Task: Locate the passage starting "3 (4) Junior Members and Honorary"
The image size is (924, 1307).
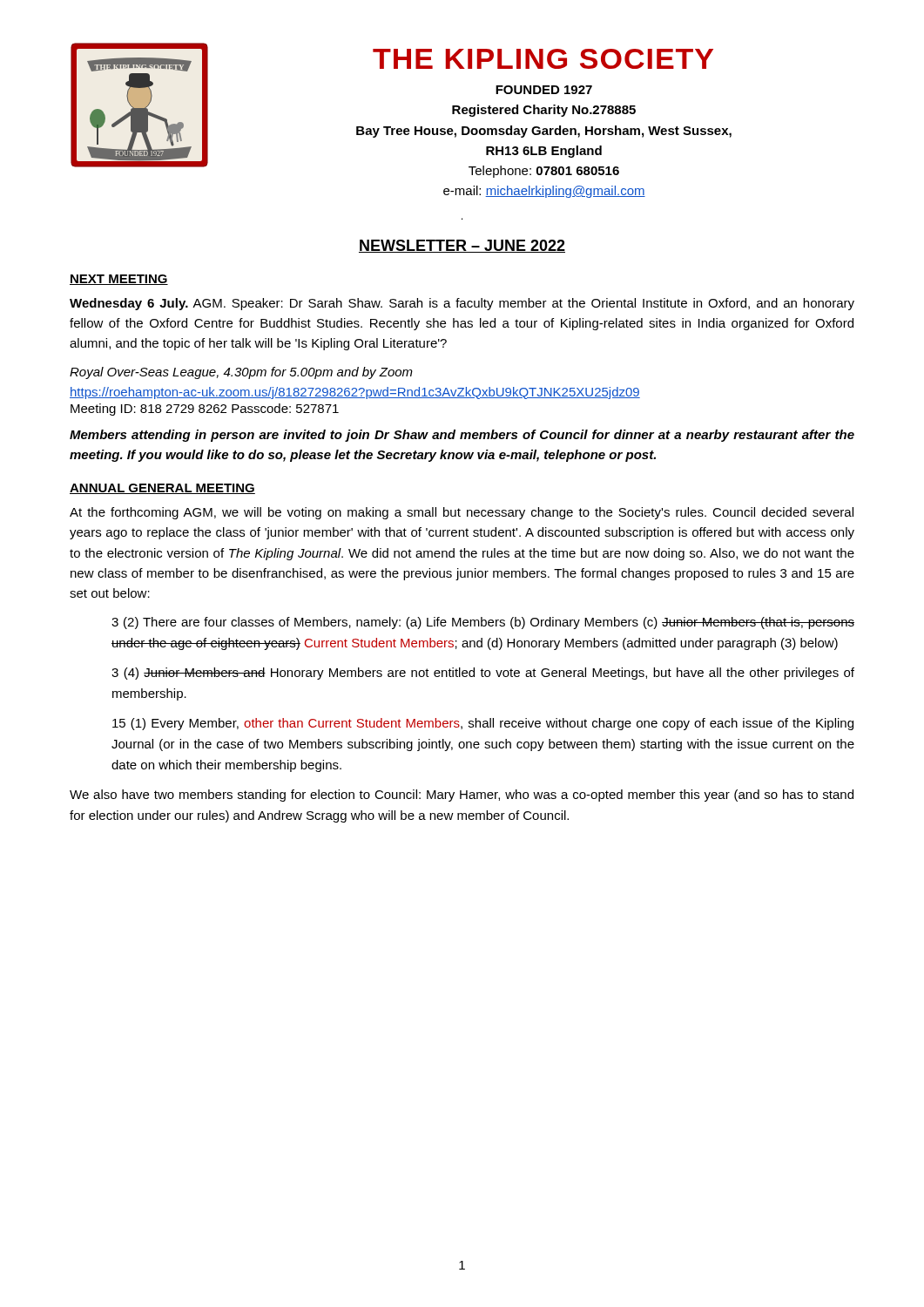Action: [483, 683]
